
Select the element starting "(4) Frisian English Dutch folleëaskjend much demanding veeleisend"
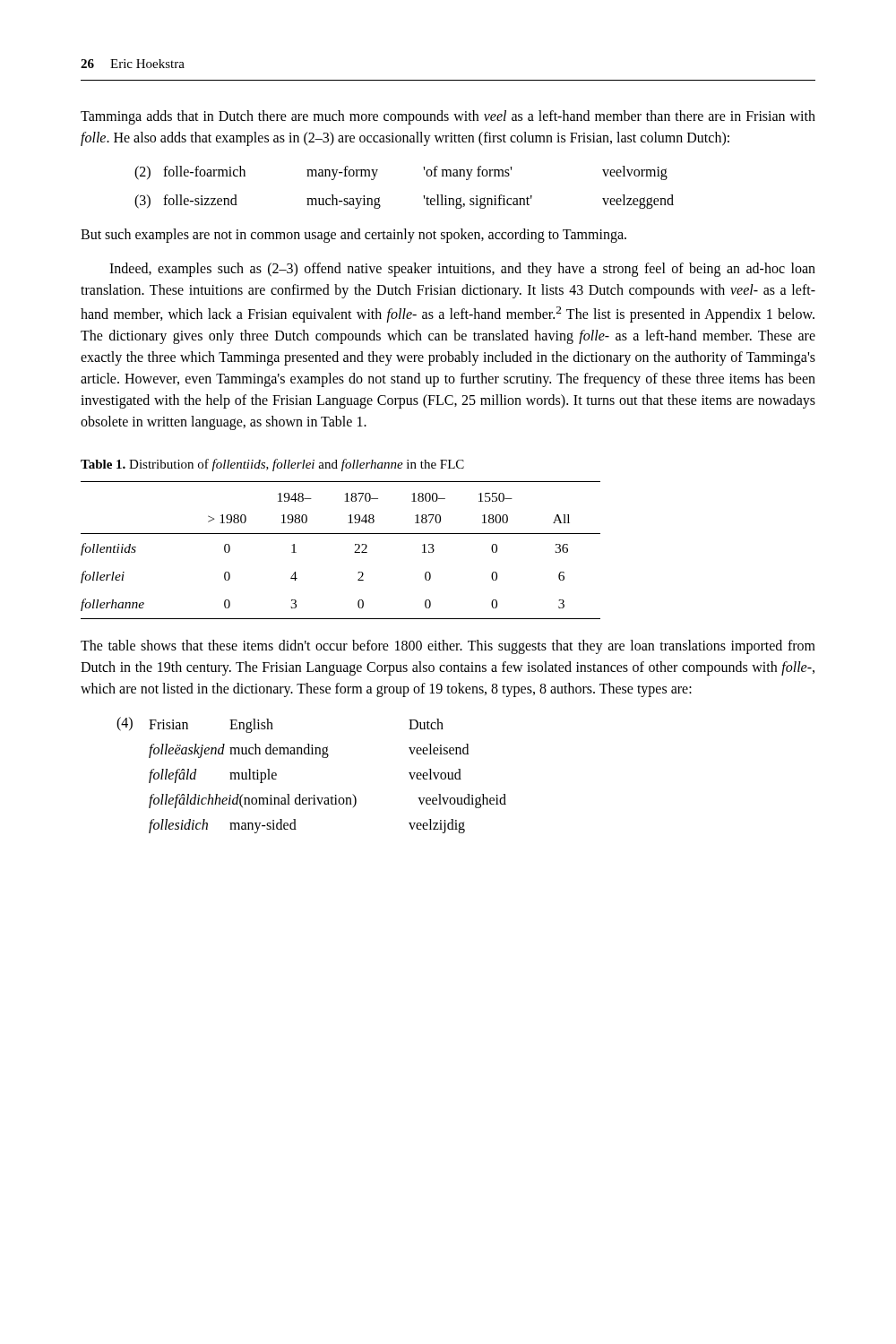(x=161, y=724)
